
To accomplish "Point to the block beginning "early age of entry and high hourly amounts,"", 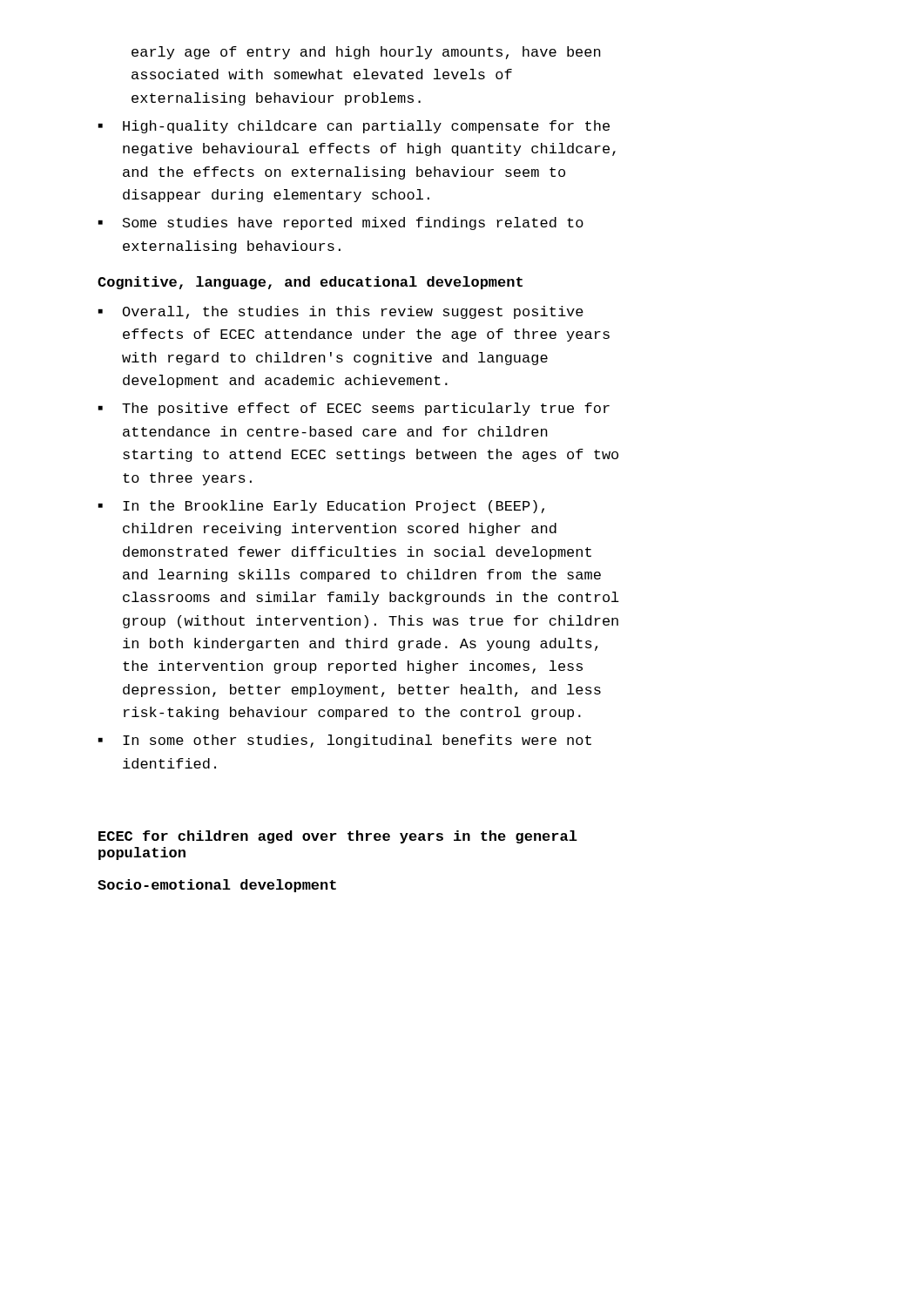I will click(x=366, y=76).
